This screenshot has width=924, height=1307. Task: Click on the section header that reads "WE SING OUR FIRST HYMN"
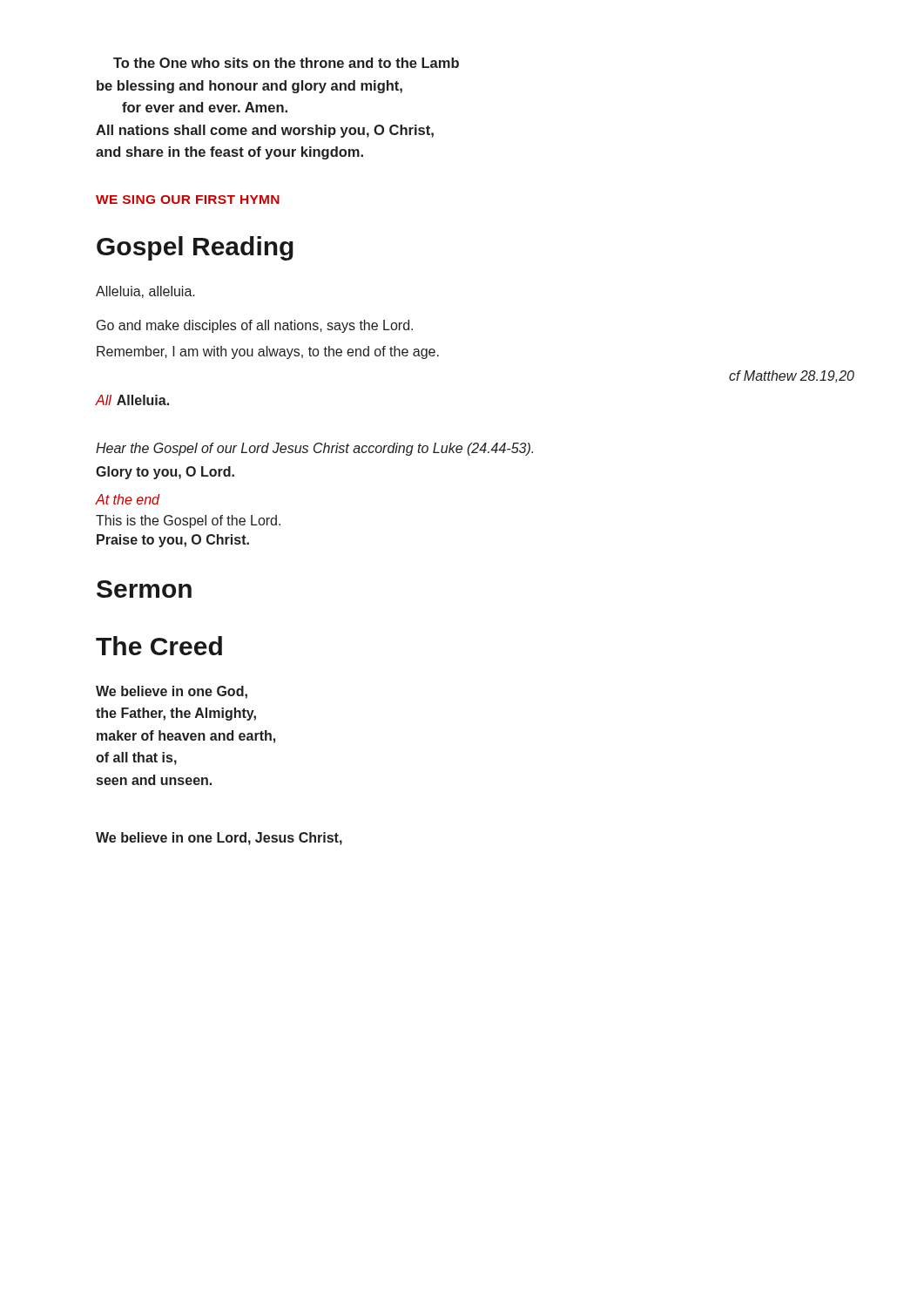pos(188,199)
